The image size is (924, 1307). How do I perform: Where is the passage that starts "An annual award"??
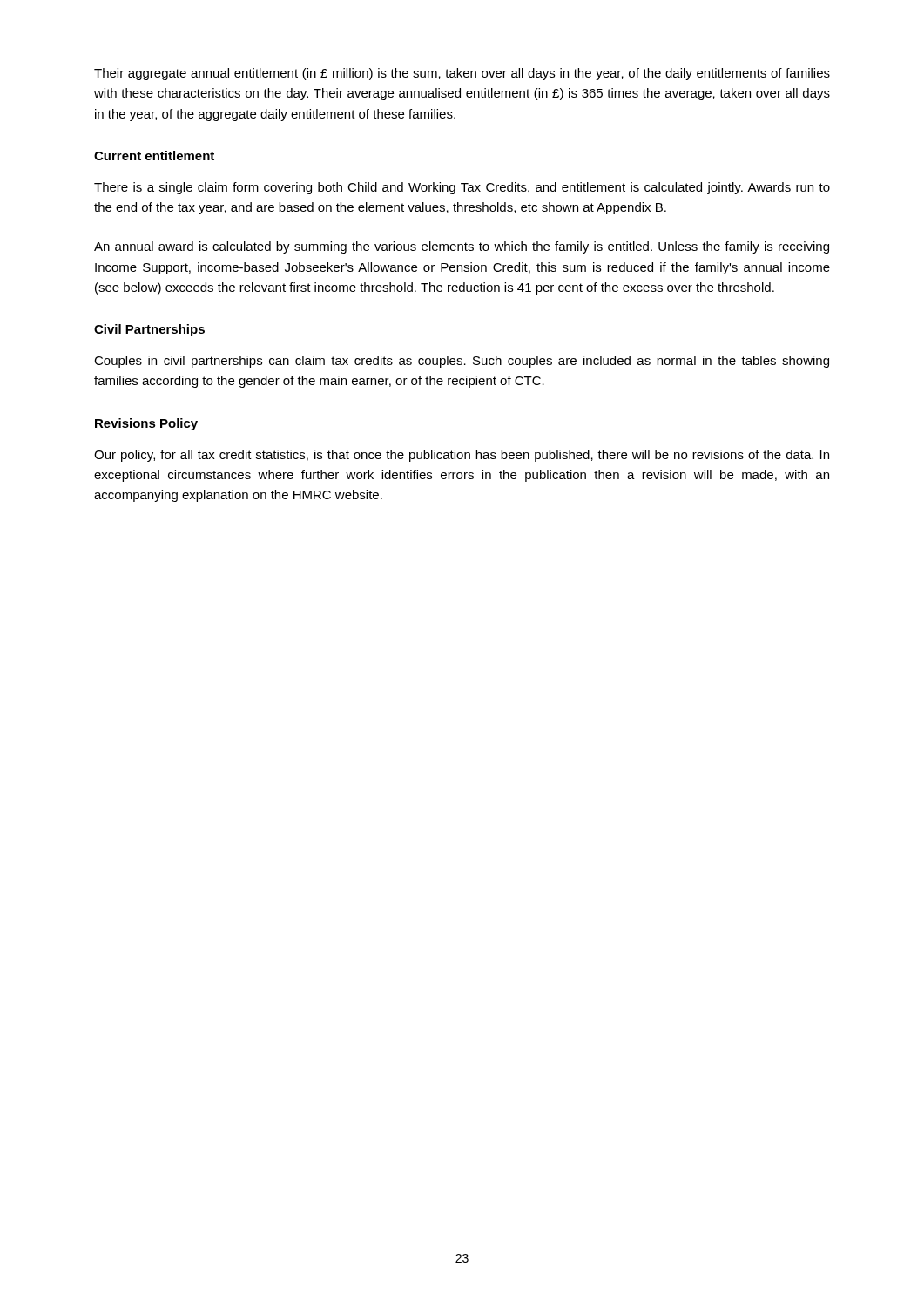tap(462, 267)
